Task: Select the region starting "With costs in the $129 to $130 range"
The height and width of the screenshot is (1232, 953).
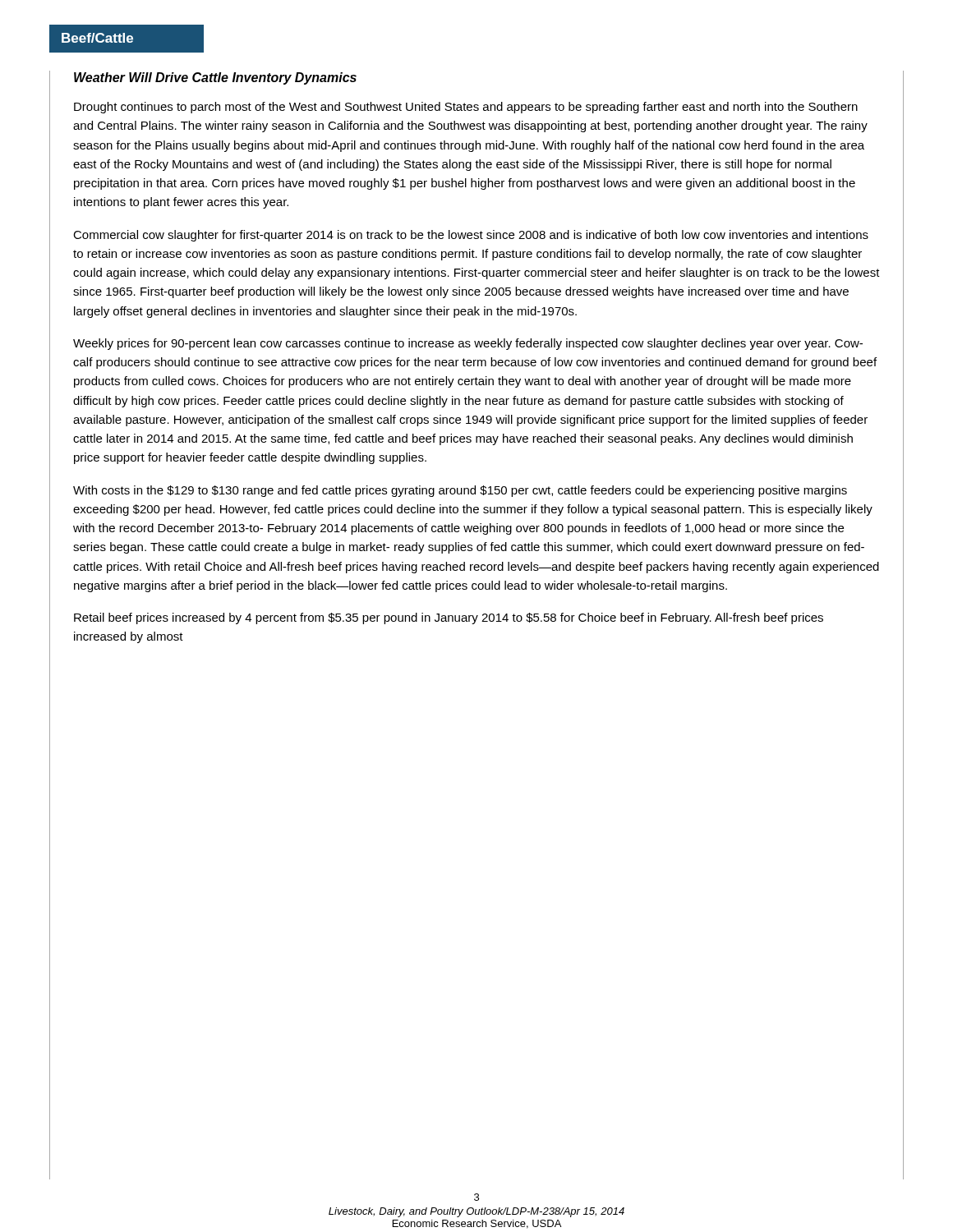Action: [x=476, y=537]
